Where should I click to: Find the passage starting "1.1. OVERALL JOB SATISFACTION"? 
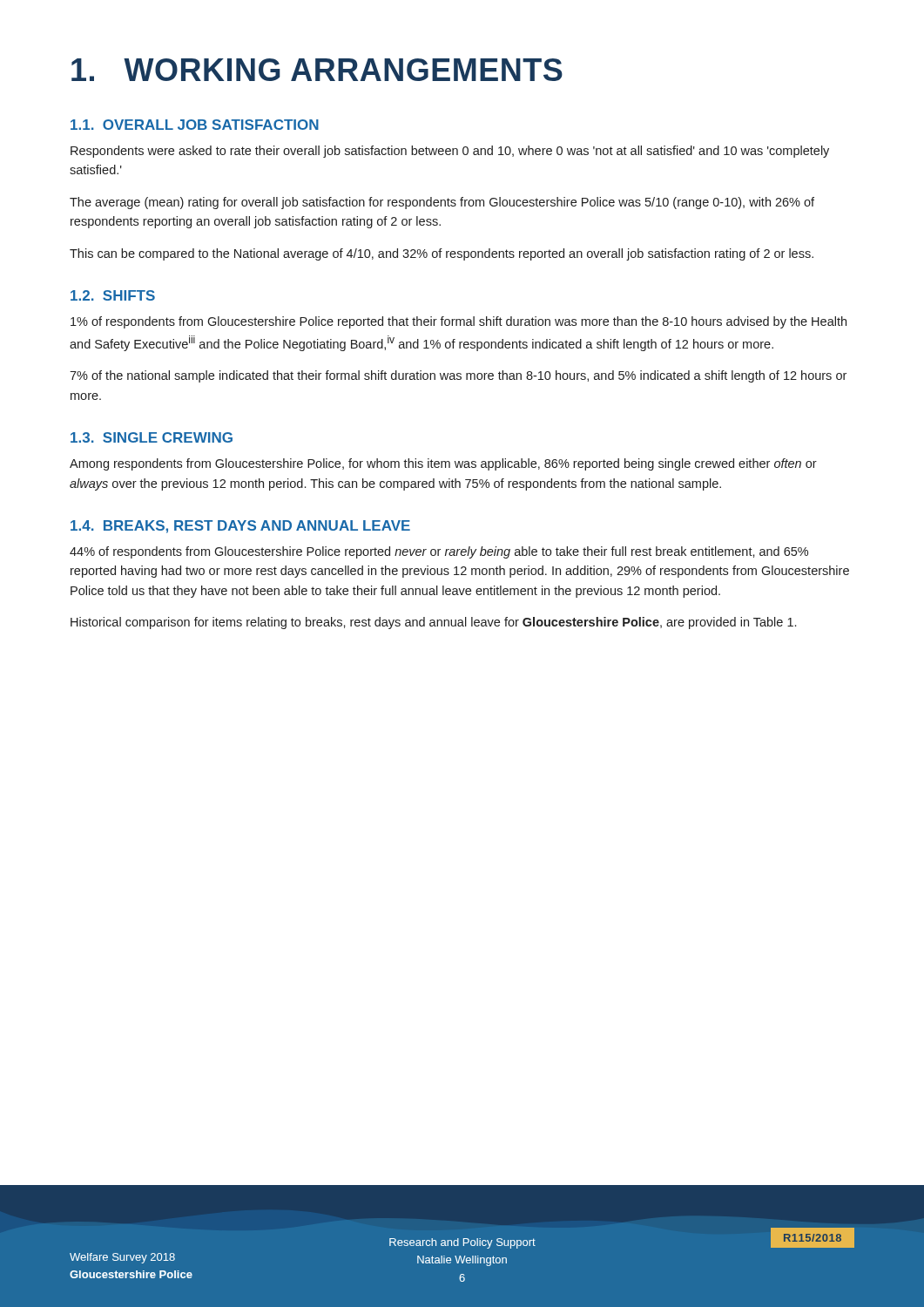[x=195, y=125]
